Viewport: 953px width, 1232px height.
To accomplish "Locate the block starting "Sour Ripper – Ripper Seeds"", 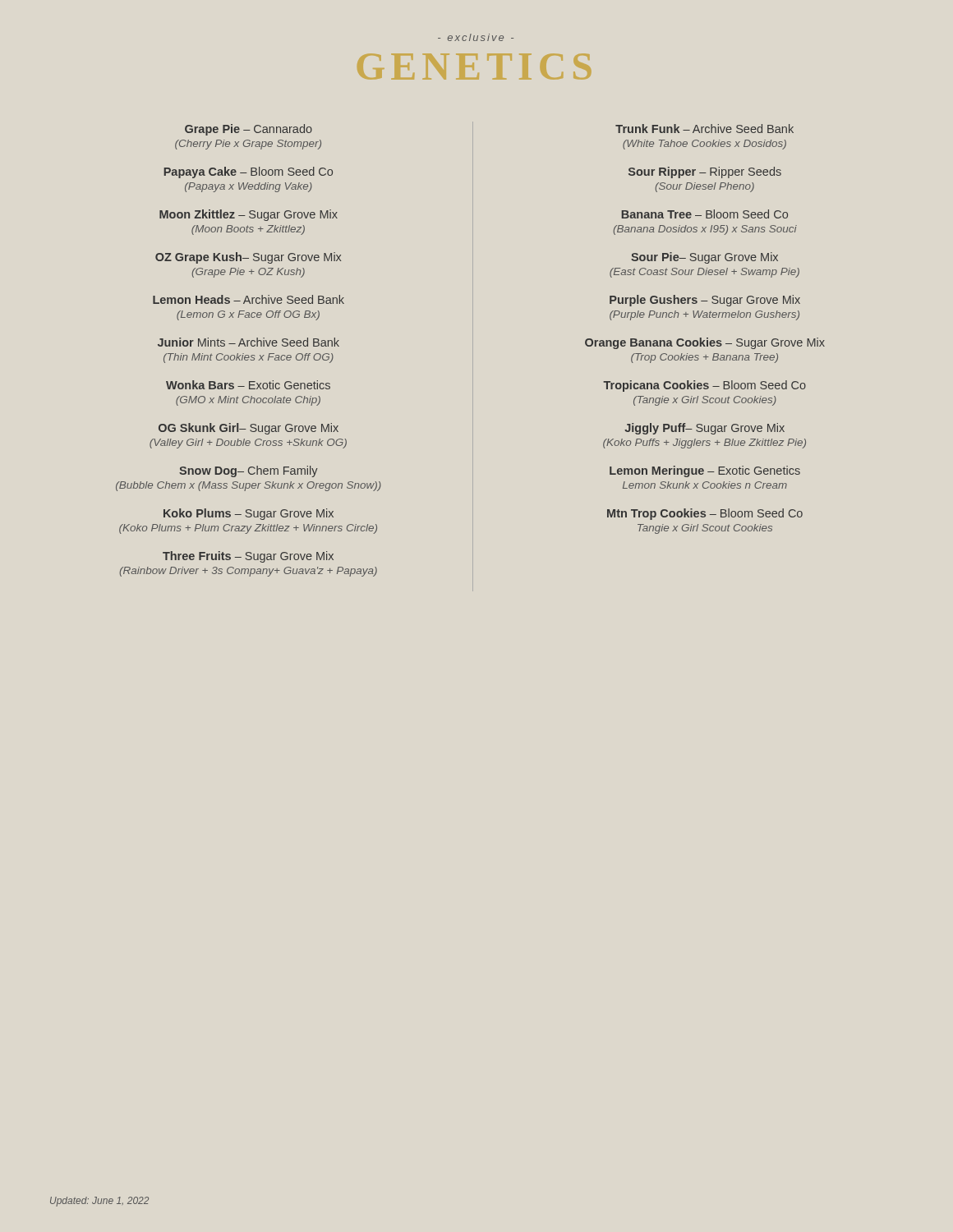I will click(x=705, y=178).
